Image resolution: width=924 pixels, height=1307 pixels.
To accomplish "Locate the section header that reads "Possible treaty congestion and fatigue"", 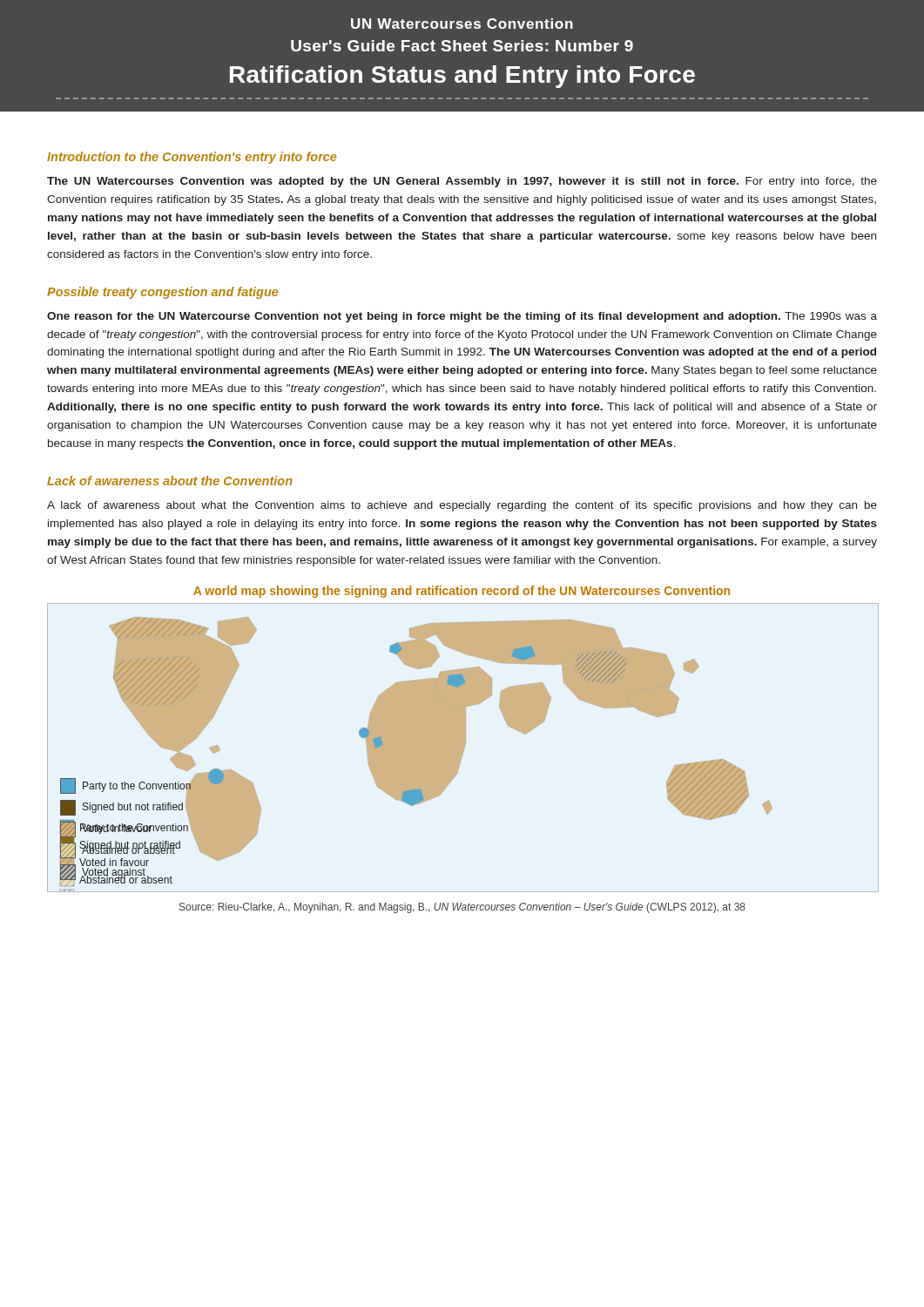I will 163,292.
